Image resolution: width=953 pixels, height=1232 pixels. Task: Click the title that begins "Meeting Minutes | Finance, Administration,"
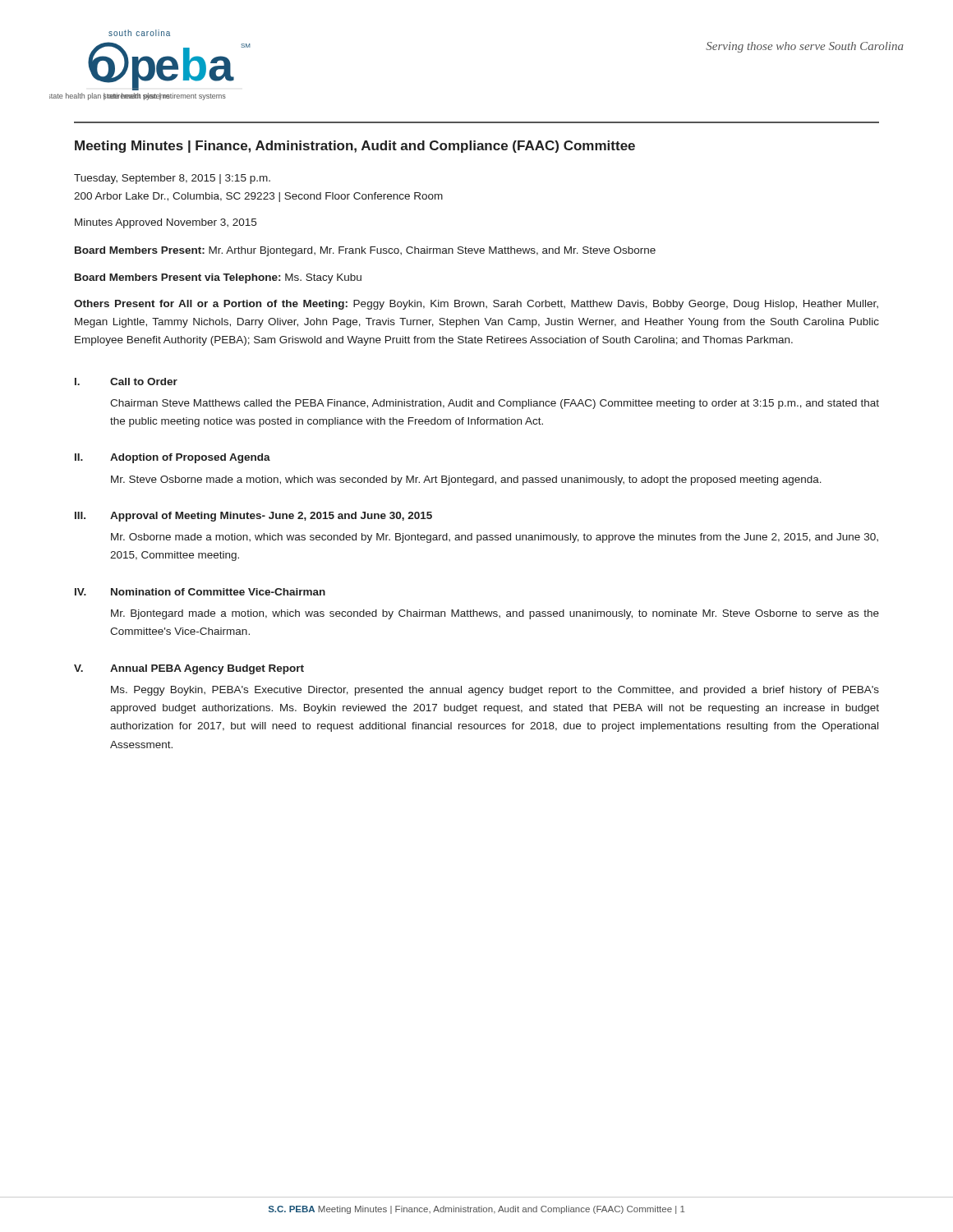(x=476, y=146)
